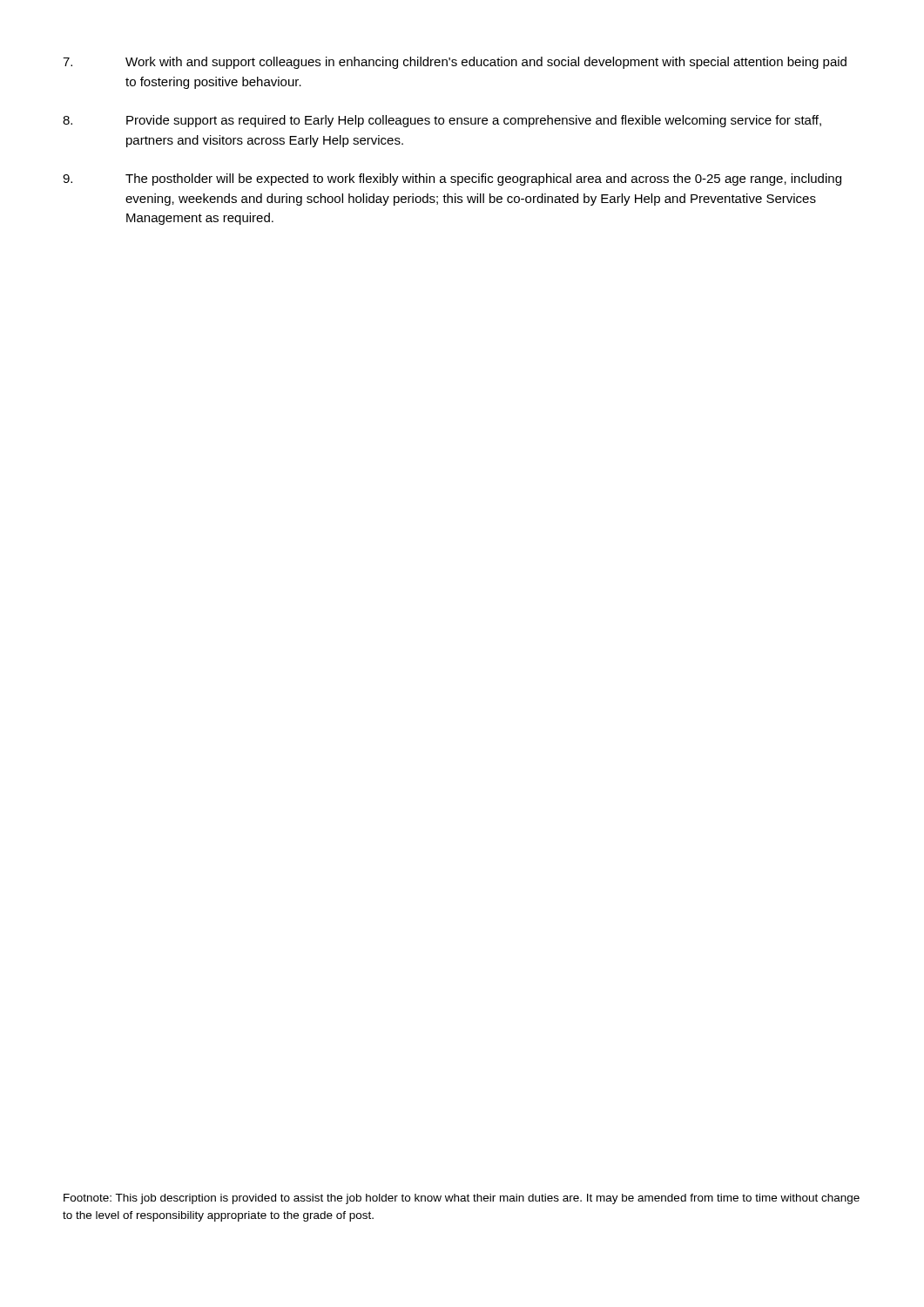Find the block starting "8. Provide support"

click(x=462, y=130)
